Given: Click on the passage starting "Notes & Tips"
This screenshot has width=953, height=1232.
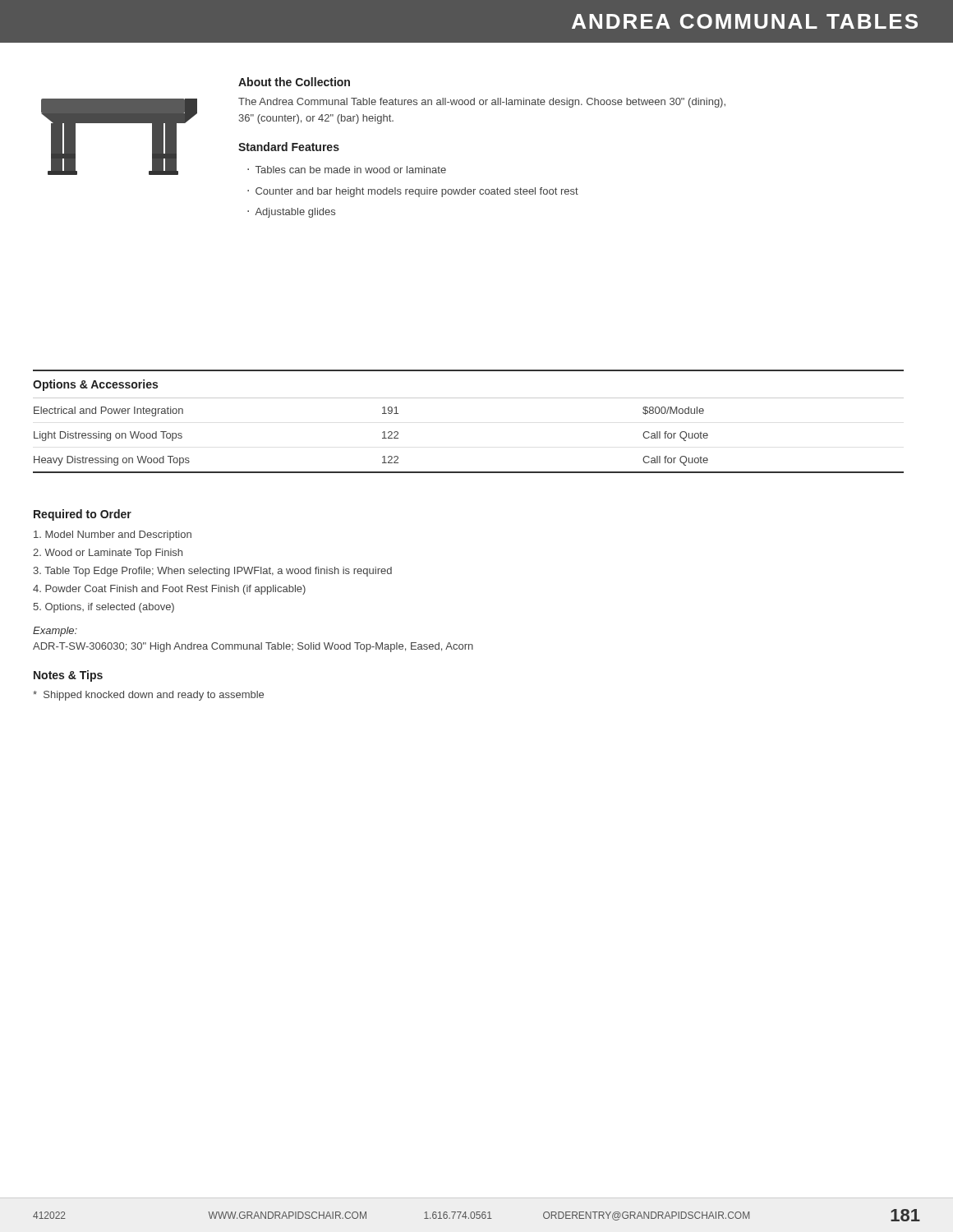Looking at the screenshot, I should pyautogui.click(x=68, y=675).
